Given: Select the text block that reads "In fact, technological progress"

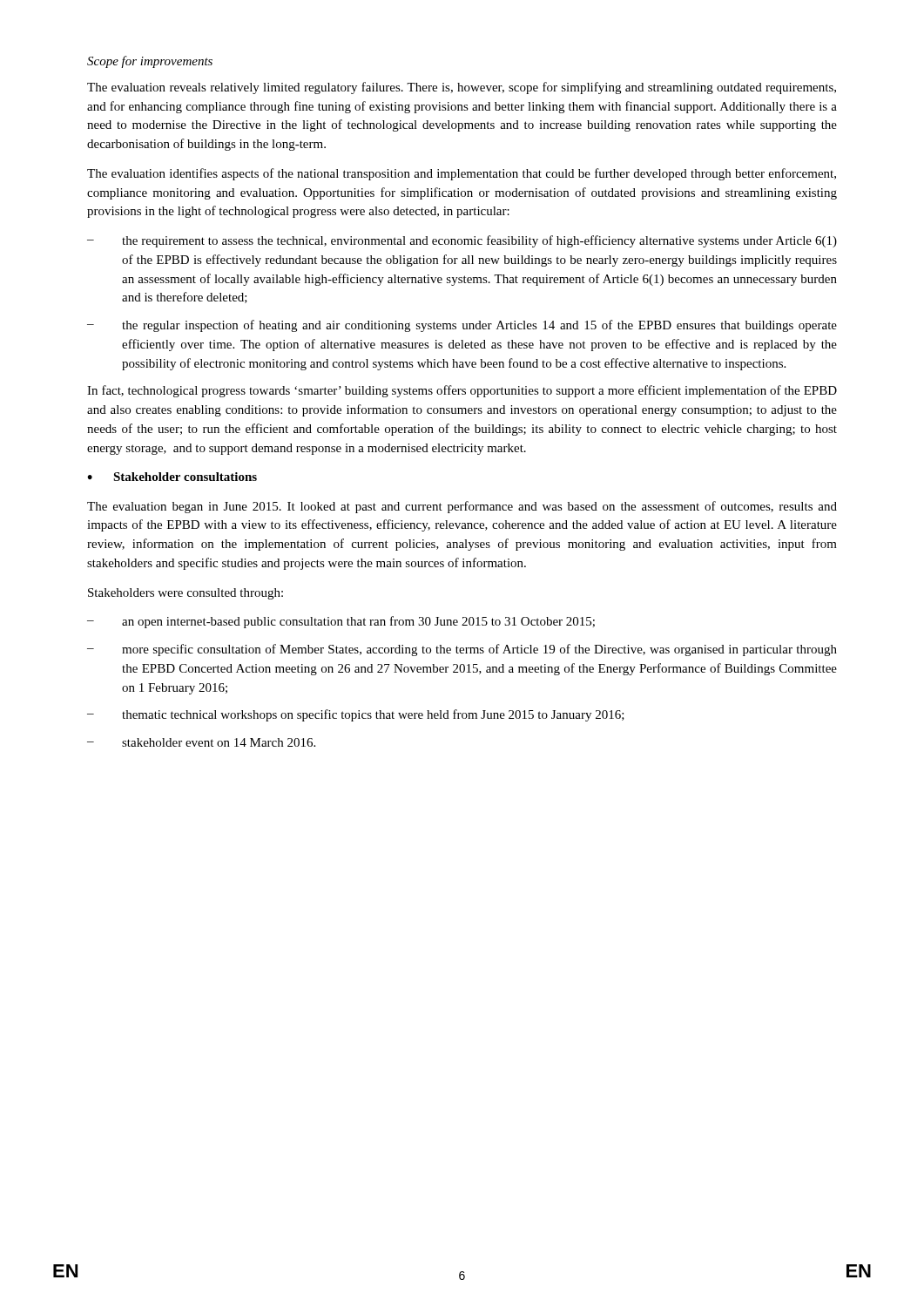Looking at the screenshot, I should (x=462, y=420).
